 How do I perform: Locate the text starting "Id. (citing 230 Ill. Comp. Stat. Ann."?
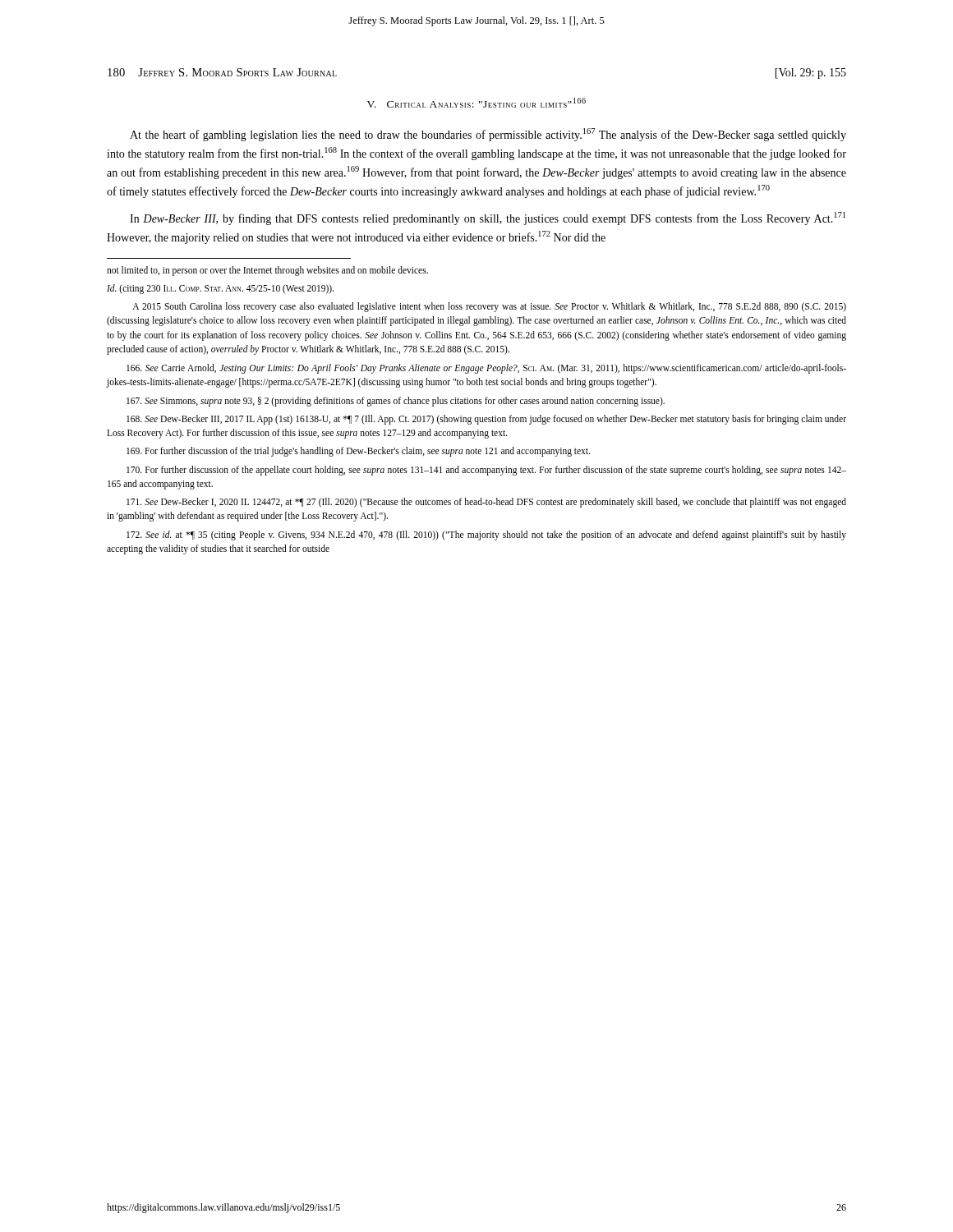pos(221,288)
